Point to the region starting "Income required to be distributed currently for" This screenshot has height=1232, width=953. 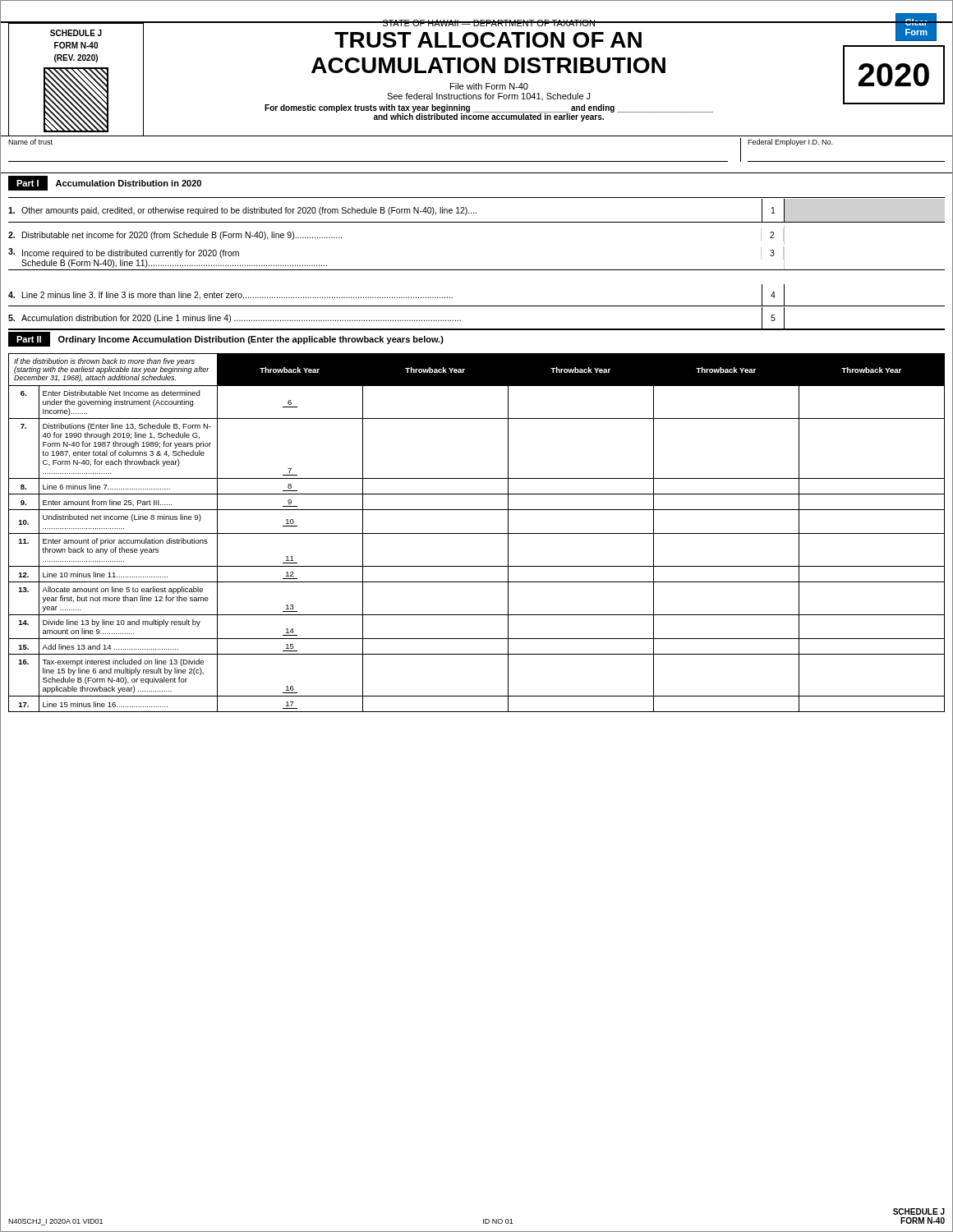point(476,258)
